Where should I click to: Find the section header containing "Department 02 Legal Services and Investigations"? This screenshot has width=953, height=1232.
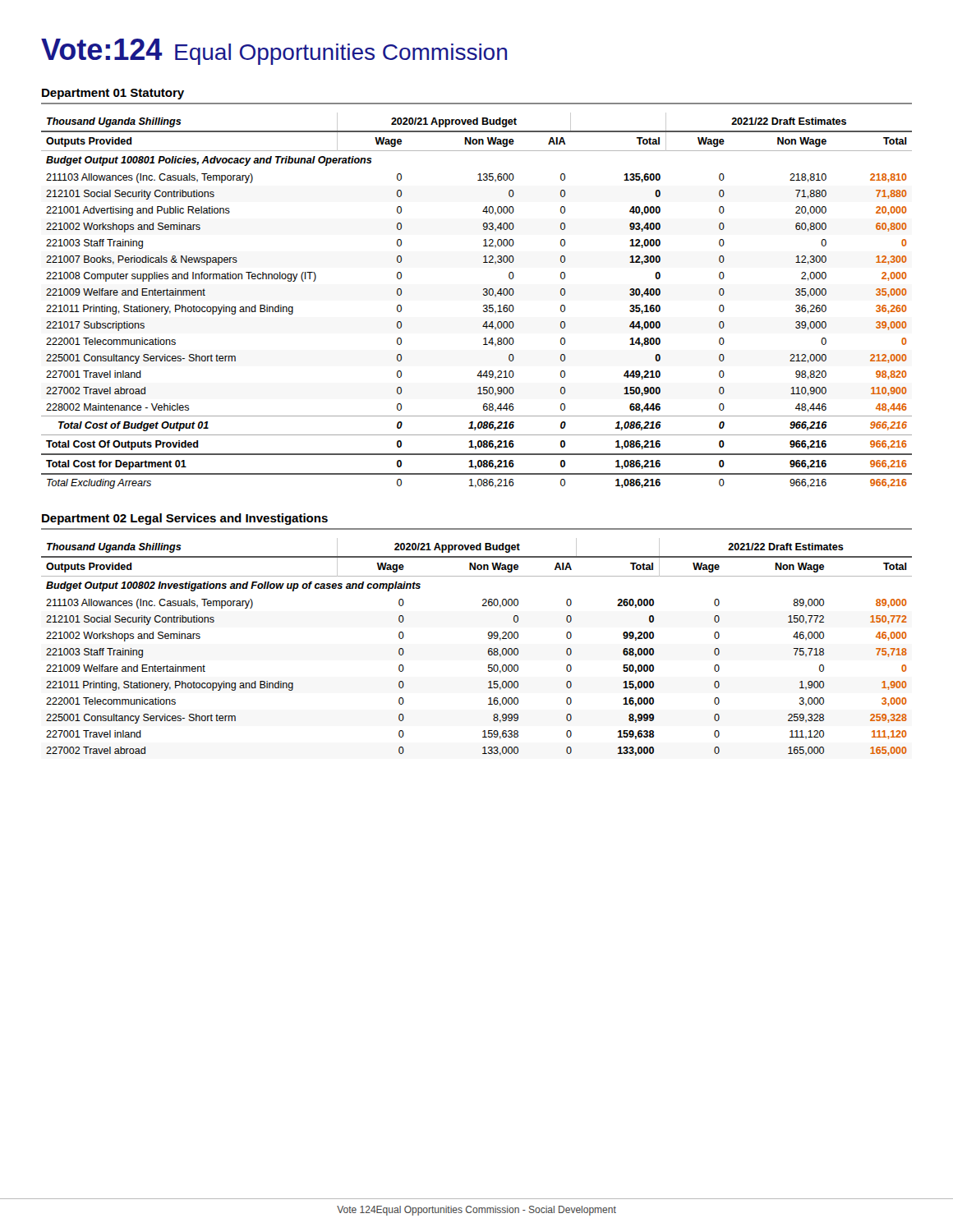(x=185, y=518)
